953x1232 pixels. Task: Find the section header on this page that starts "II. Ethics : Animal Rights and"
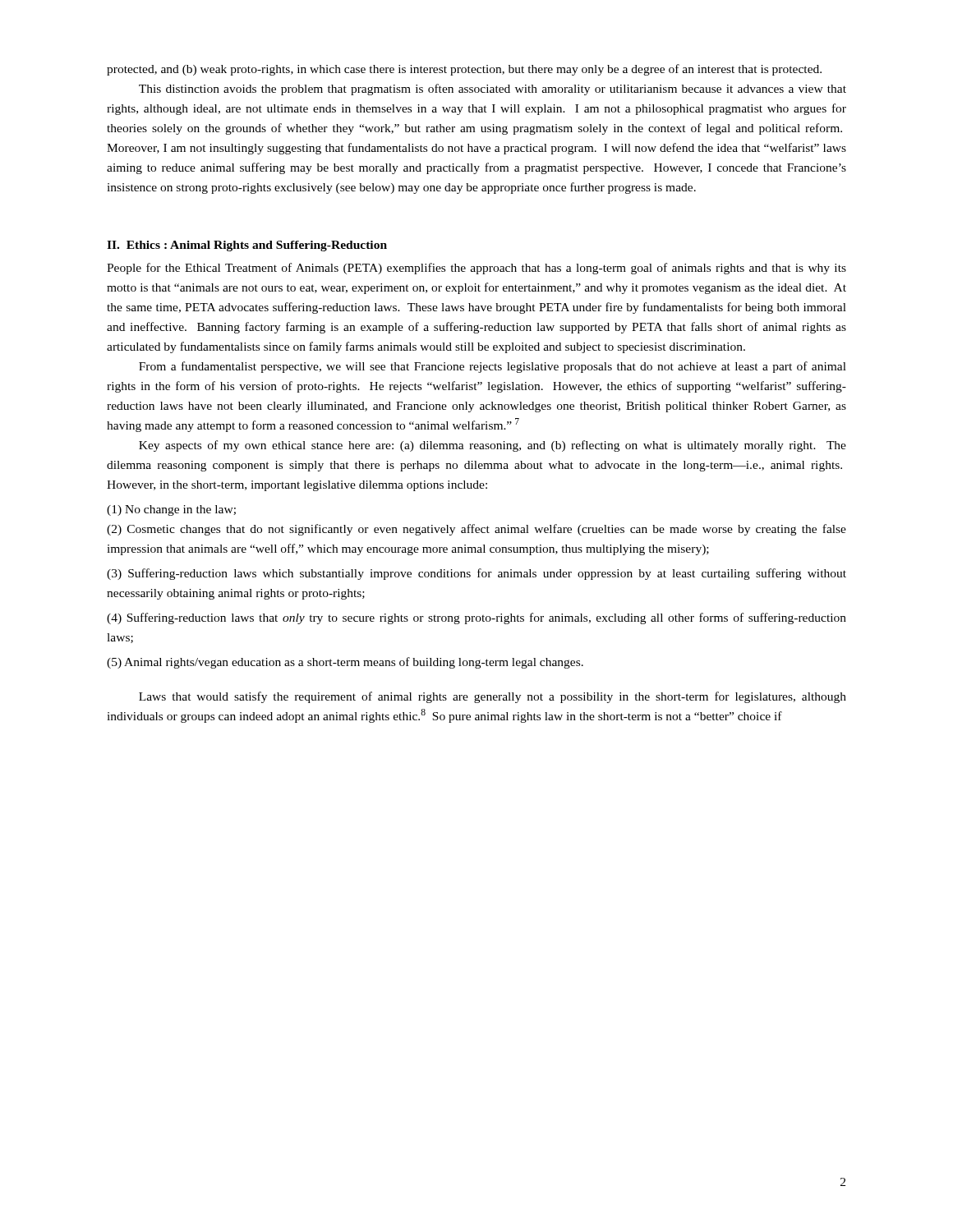[247, 246]
